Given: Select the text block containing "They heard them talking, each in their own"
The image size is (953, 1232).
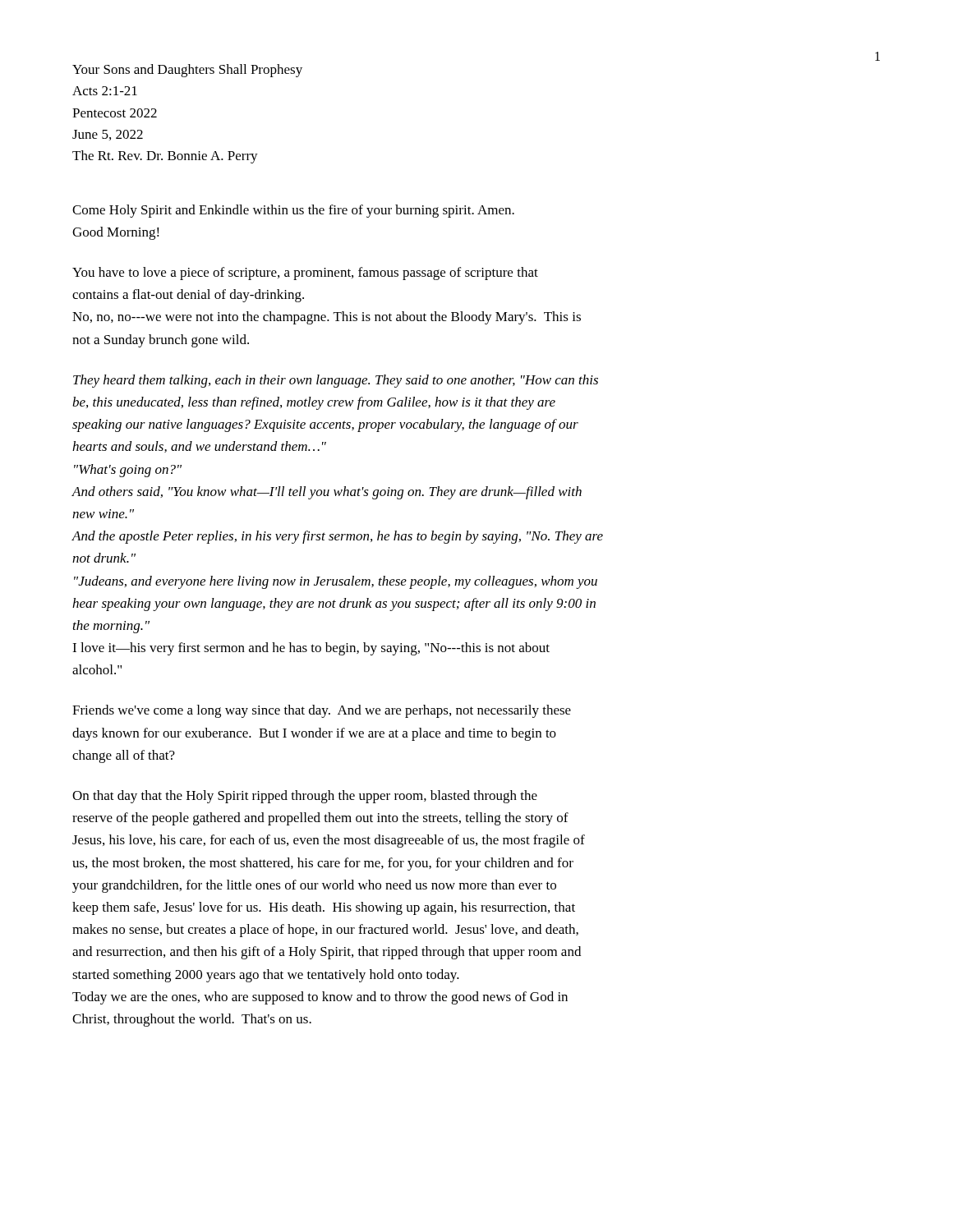Looking at the screenshot, I should 338,525.
